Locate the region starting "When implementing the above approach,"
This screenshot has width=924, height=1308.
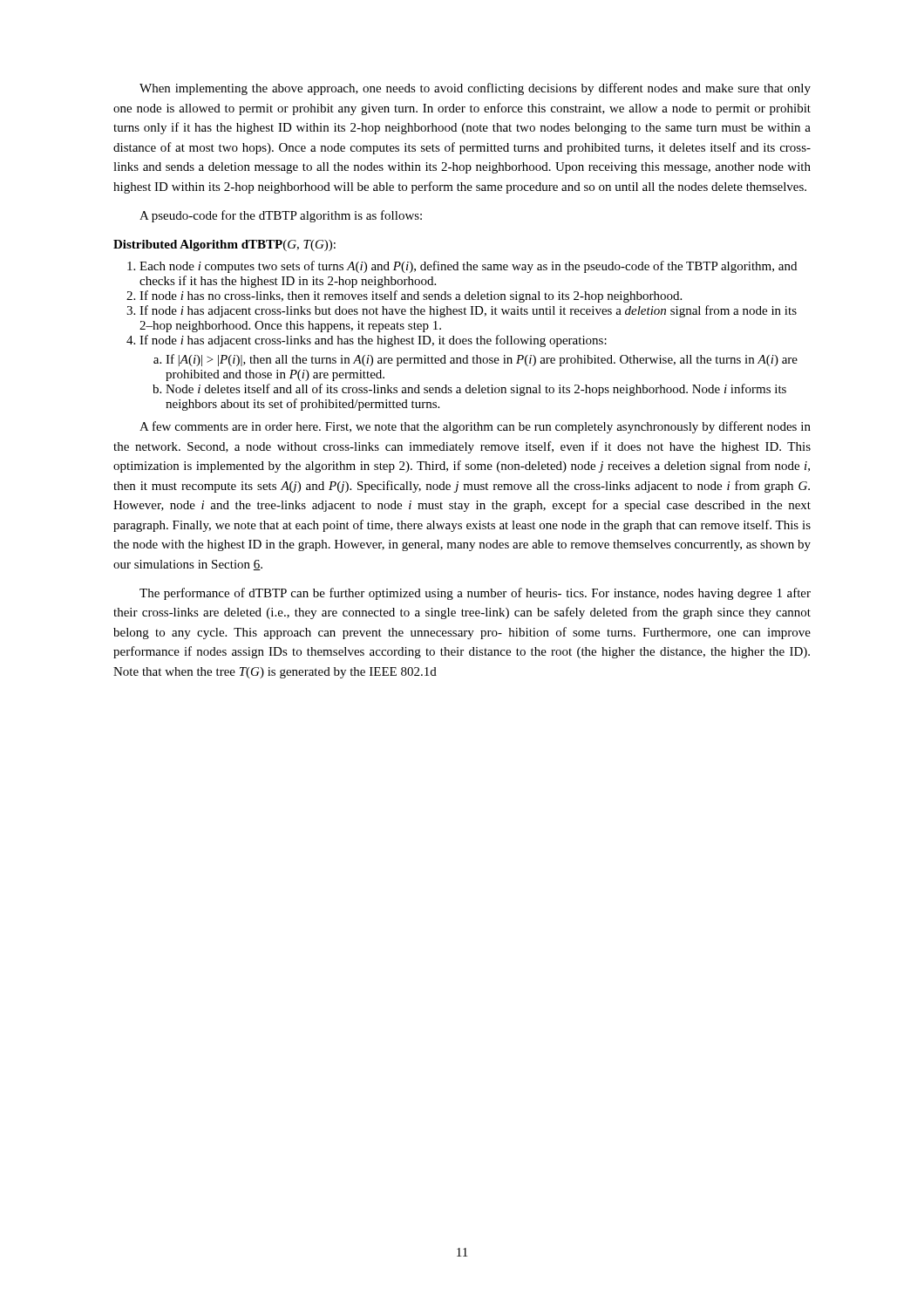pos(462,137)
